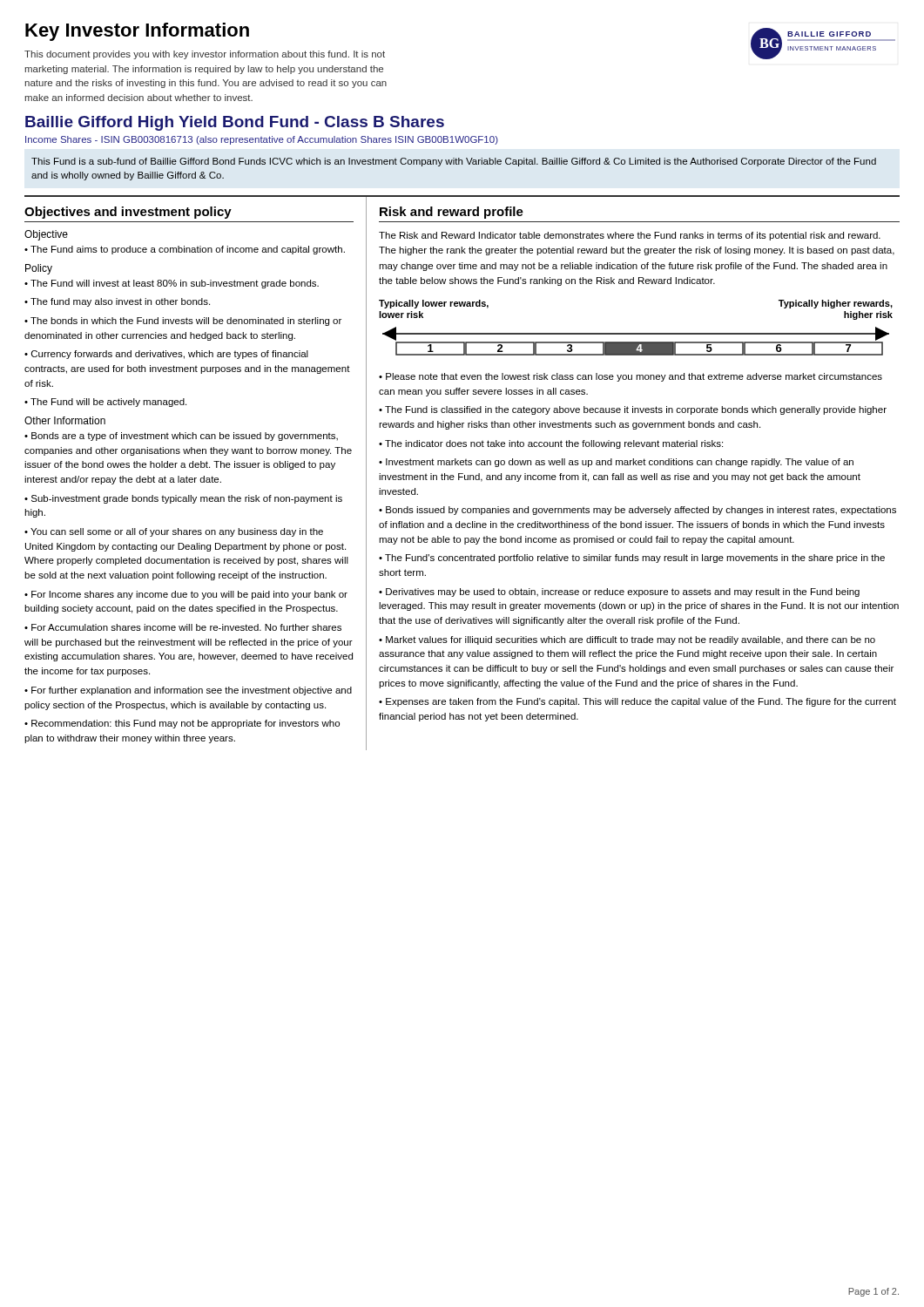Find the block on this page that starts "• The indicator does not"
The width and height of the screenshot is (924, 1307).
[x=551, y=443]
